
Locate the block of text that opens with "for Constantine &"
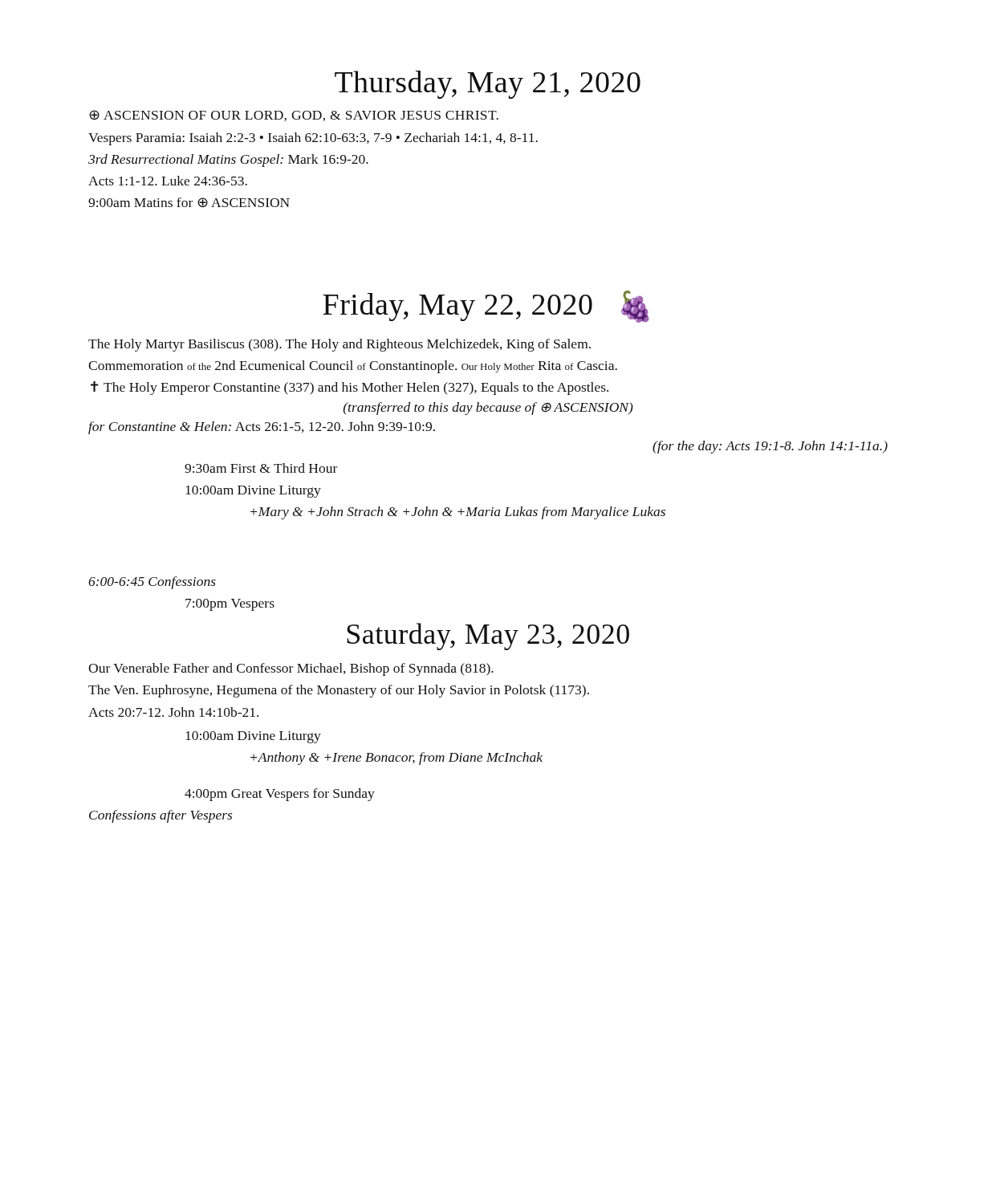262,426
